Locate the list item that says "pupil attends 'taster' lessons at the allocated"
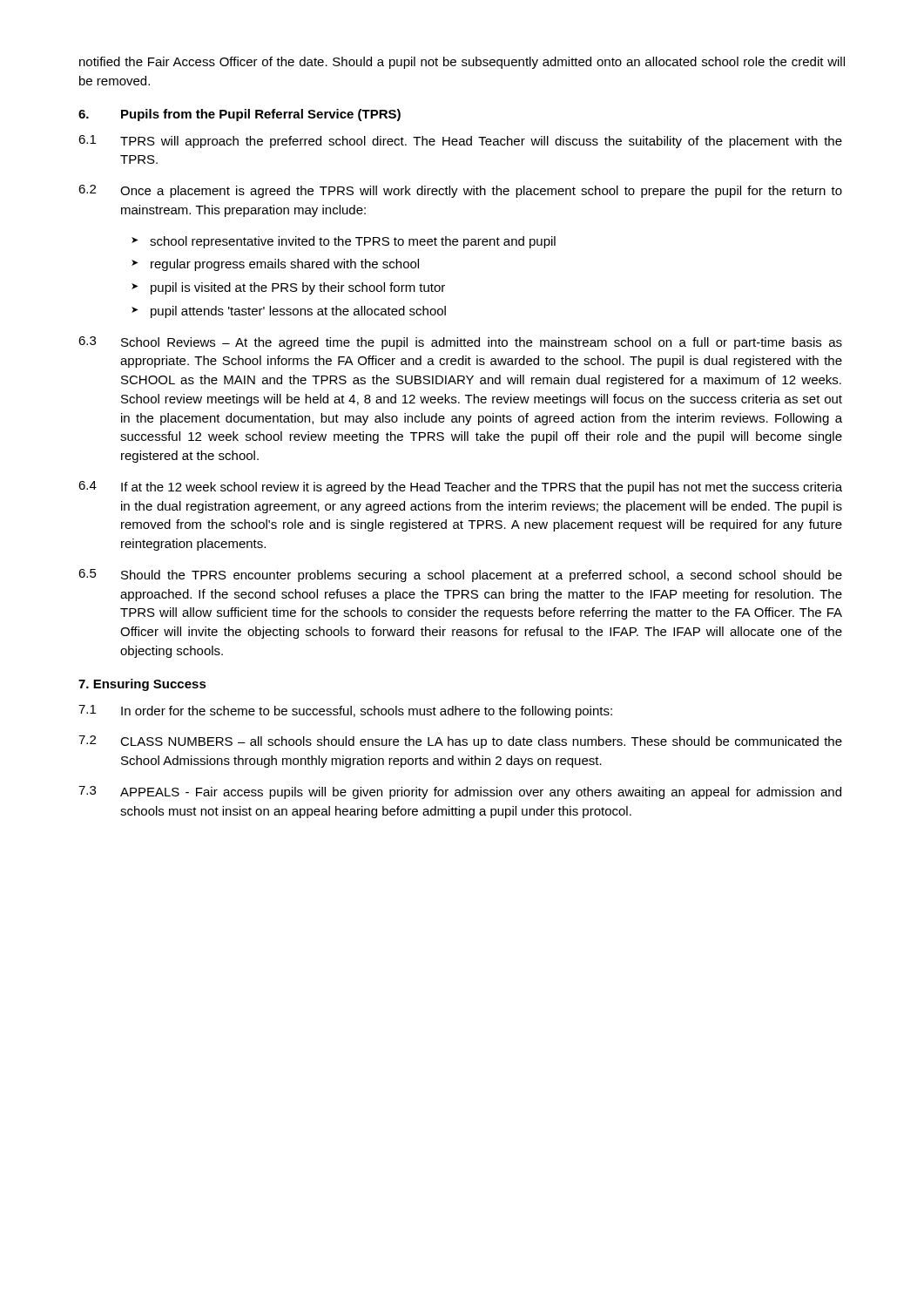Viewport: 924px width, 1307px height. [298, 310]
